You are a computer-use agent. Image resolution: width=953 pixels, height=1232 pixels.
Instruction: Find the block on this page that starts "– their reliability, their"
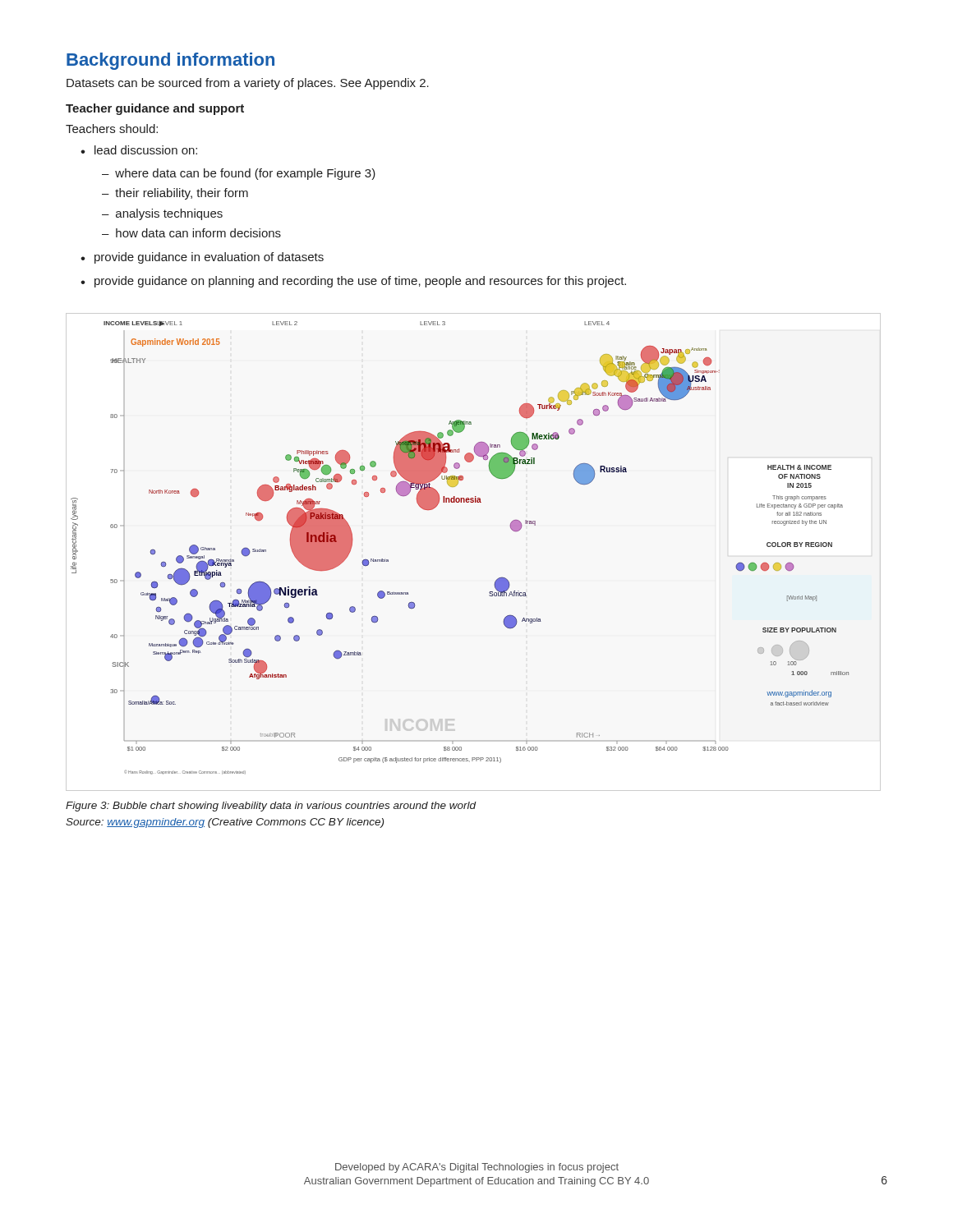pyautogui.click(x=175, y=193)
